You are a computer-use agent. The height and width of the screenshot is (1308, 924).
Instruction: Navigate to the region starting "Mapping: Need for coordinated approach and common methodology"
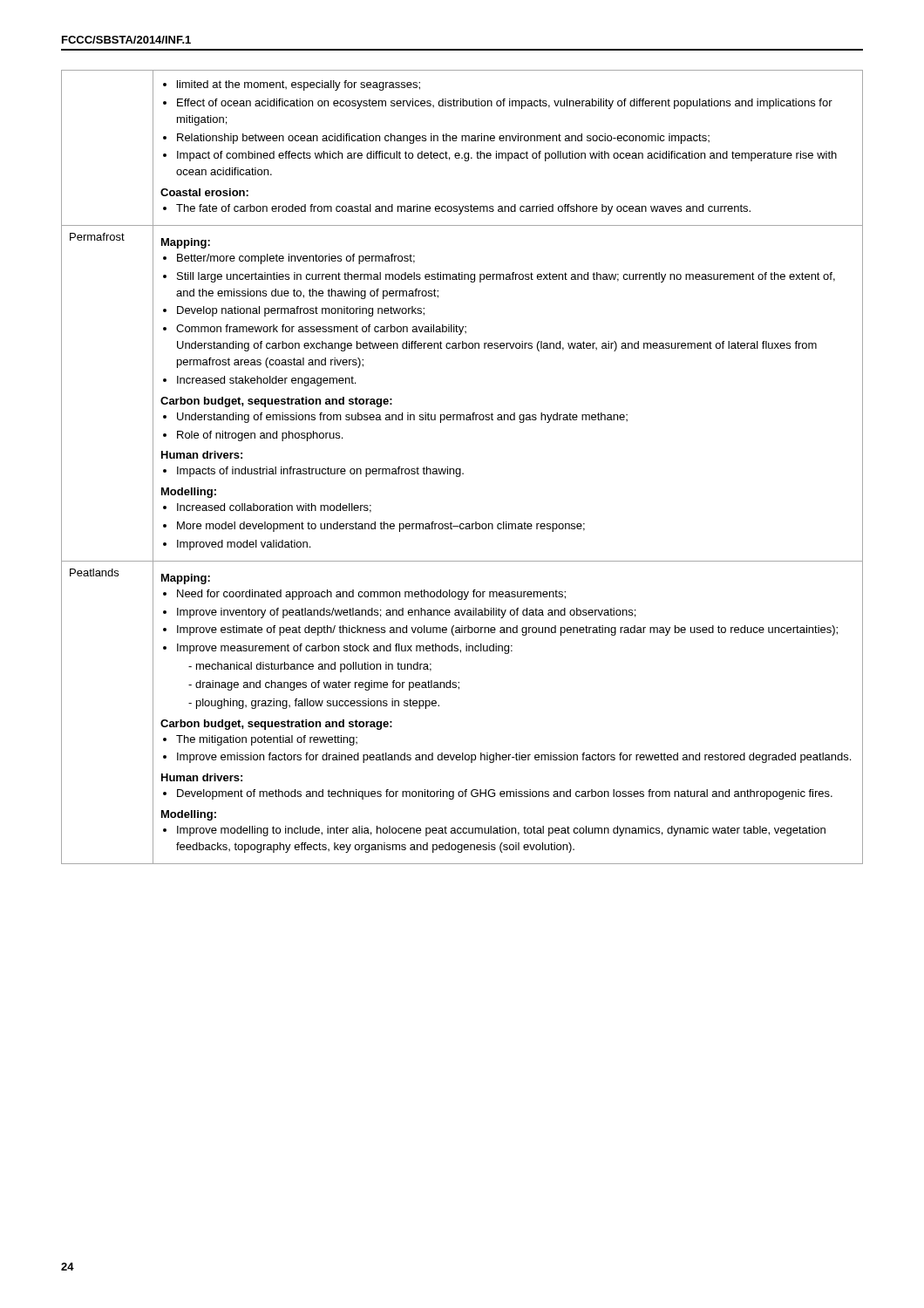click(186, 579)
